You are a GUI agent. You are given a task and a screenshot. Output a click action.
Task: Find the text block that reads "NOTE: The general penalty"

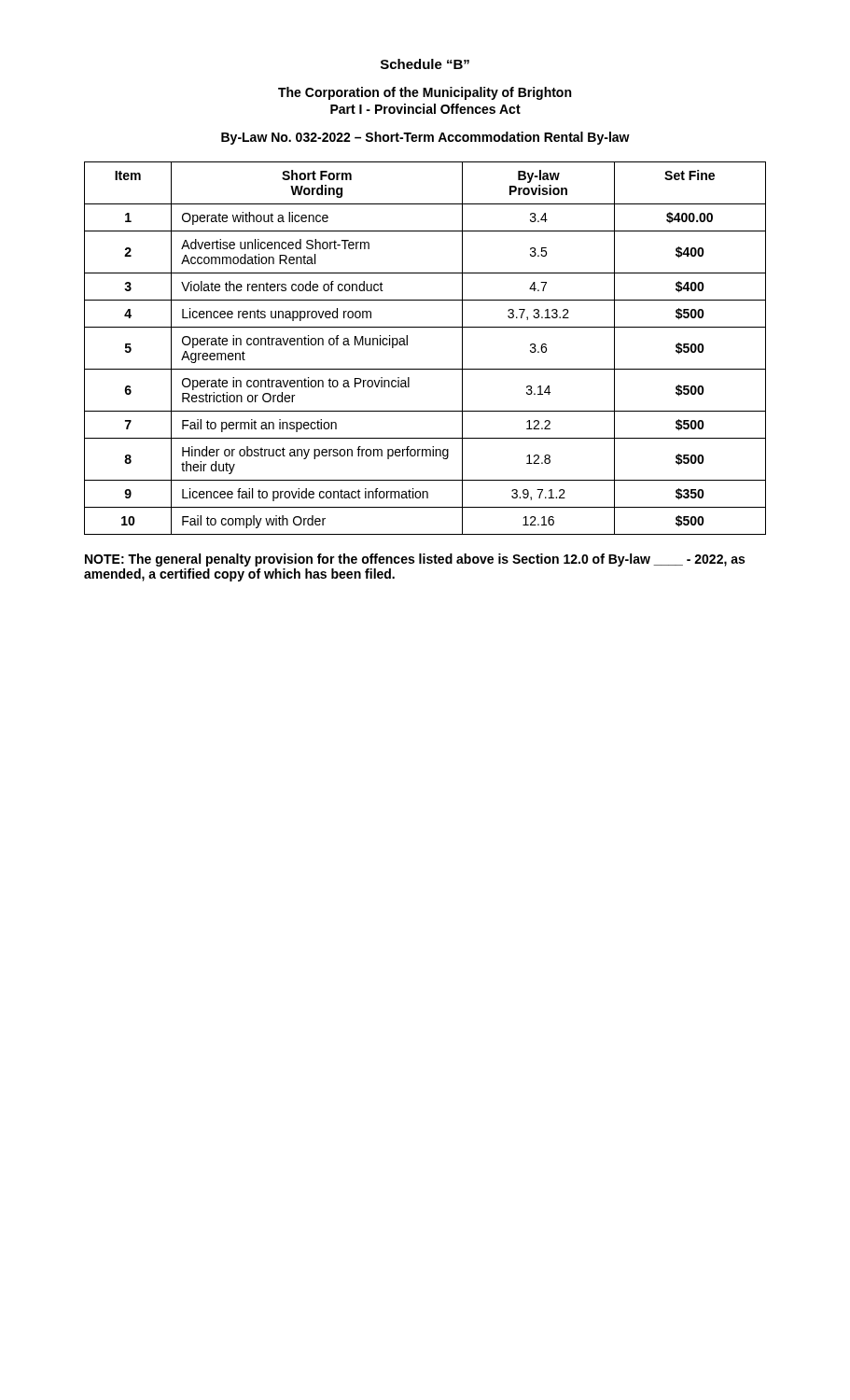coord(415,567)
